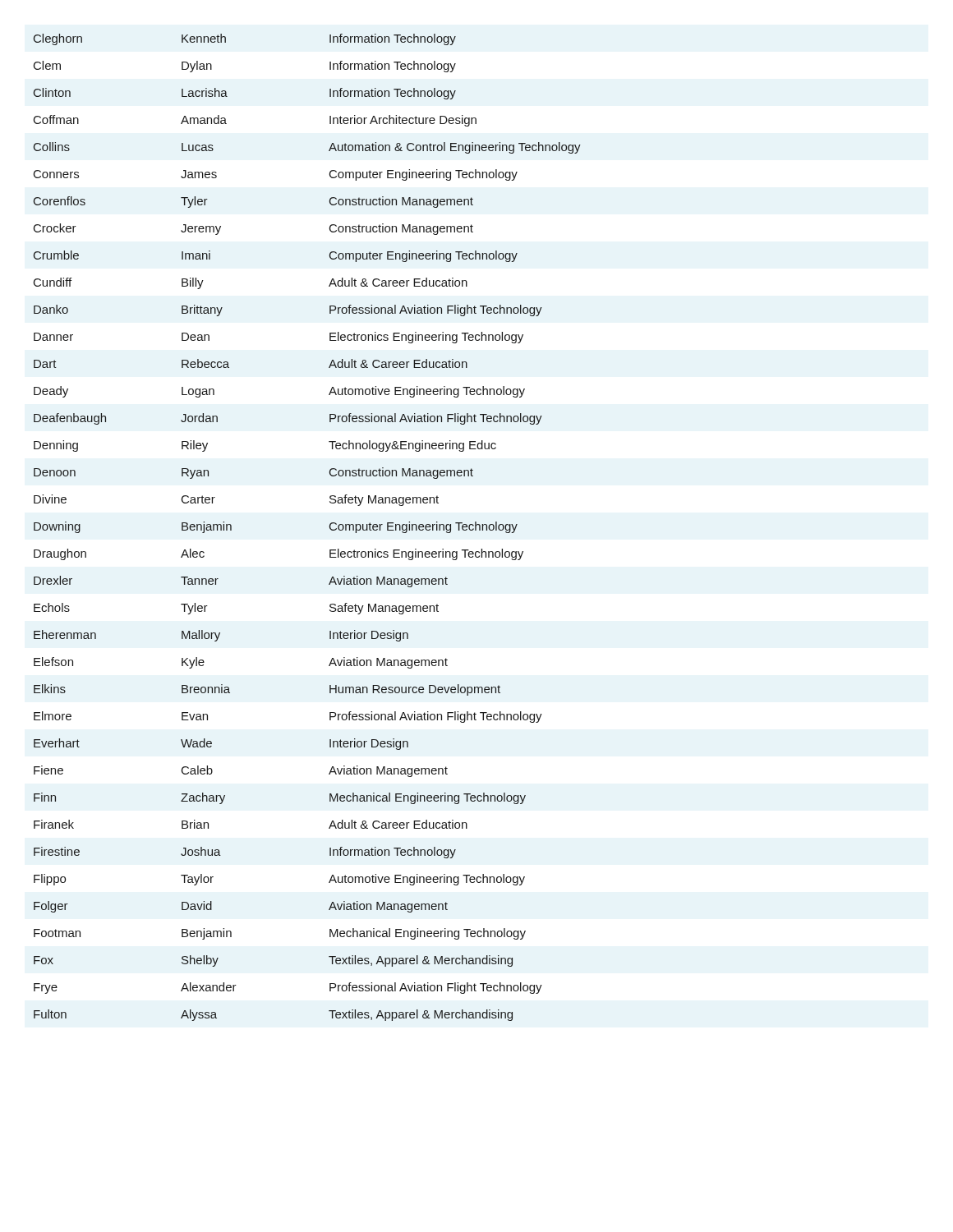Image resolution: width=953 pixels, height=1232 pixels.
Task: Select a table
Action: (x=476, y=526)
